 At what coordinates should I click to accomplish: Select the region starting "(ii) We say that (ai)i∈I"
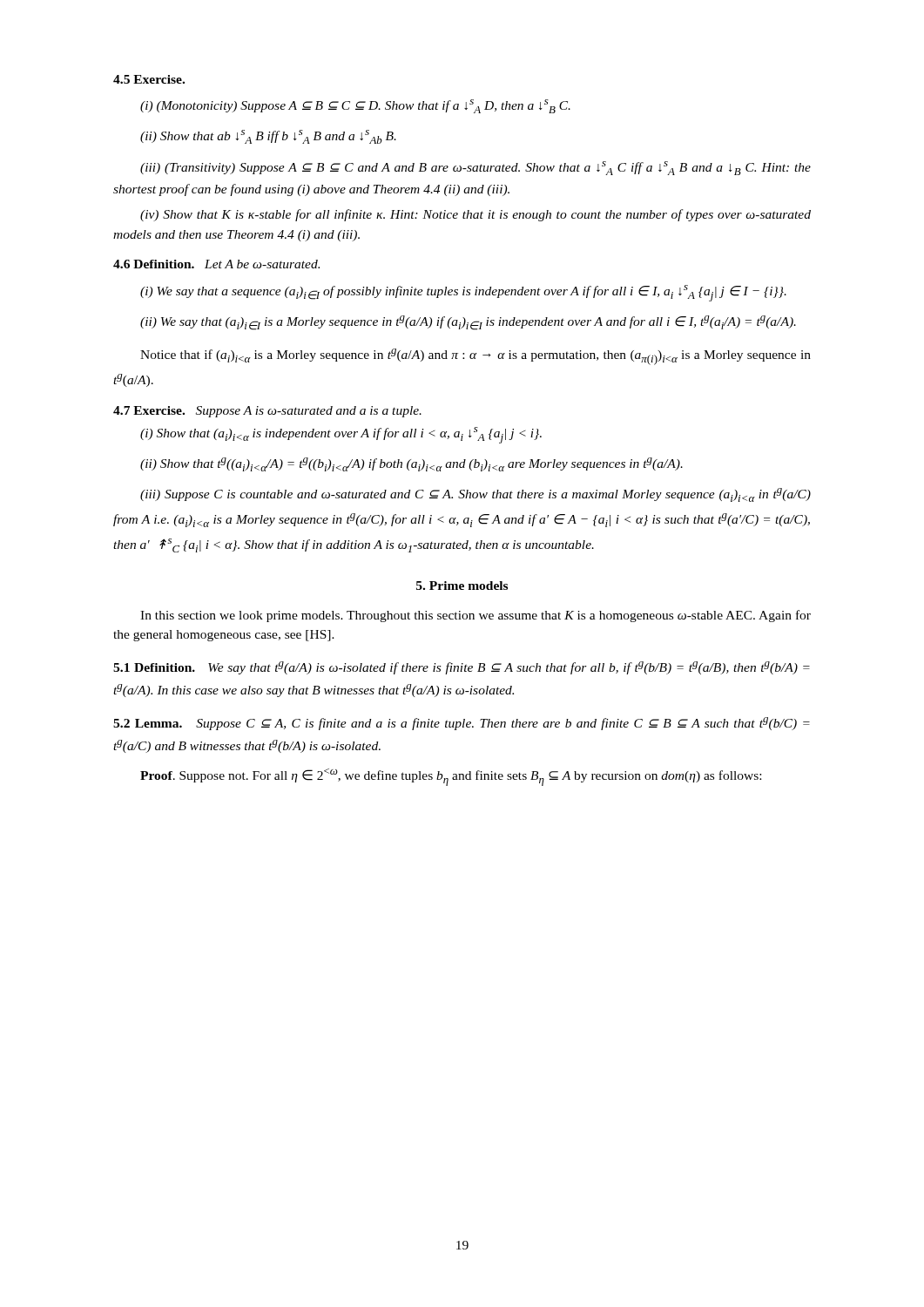[x=468, y=321]
